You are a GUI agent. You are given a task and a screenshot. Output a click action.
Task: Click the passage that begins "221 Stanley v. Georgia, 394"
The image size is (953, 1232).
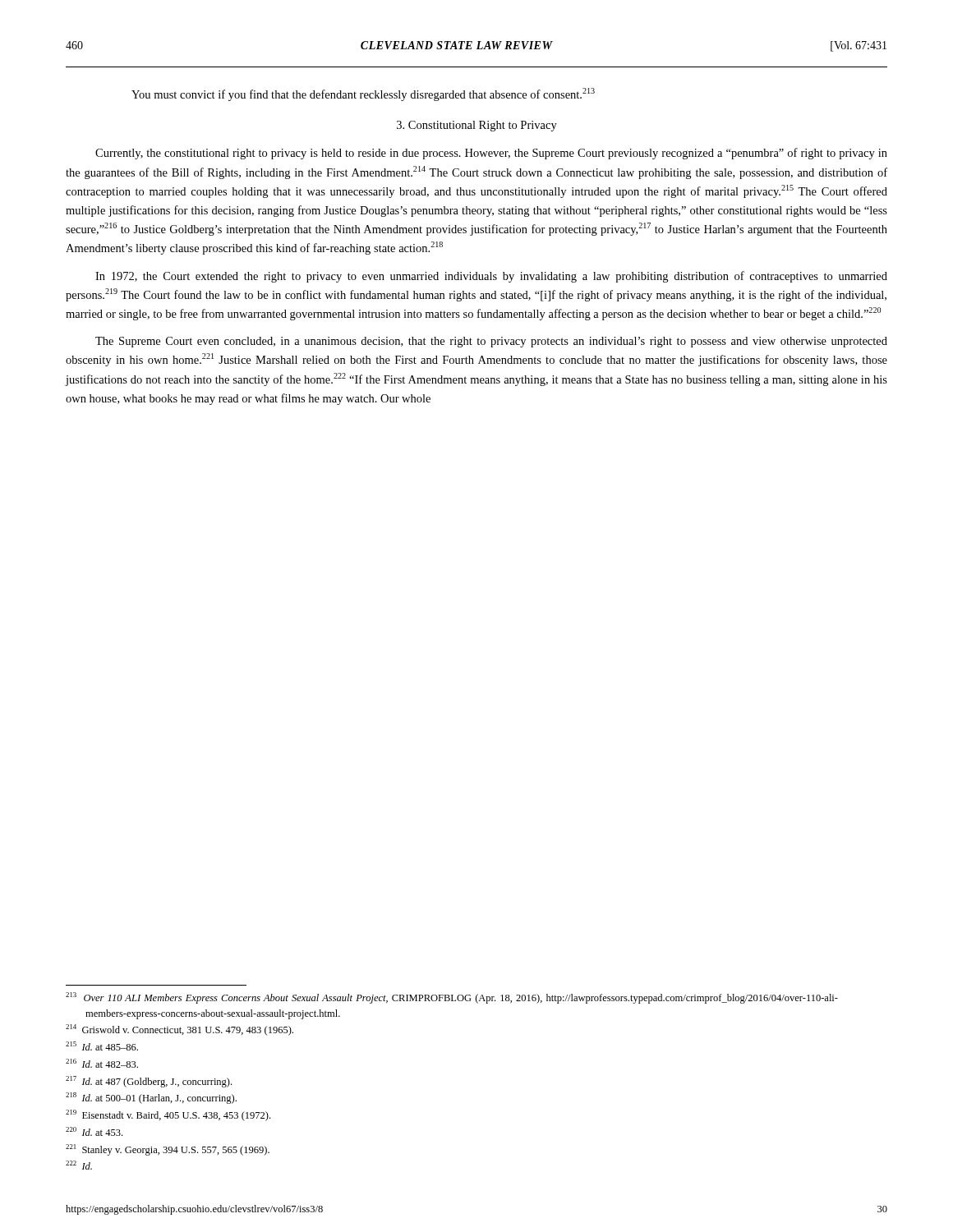tap(168, 1149)
